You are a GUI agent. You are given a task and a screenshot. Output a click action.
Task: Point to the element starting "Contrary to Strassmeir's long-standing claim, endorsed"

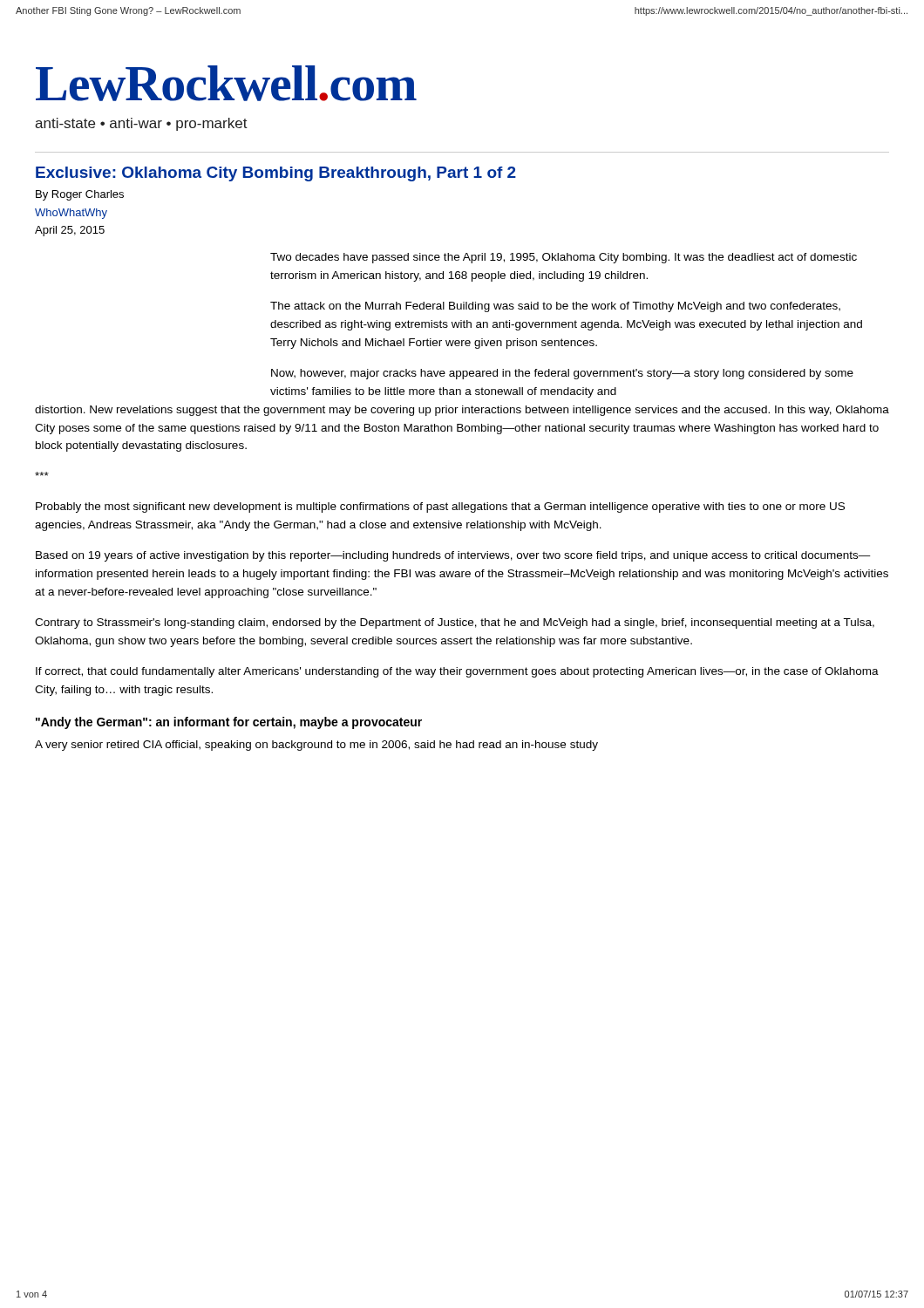click(462, 632)
